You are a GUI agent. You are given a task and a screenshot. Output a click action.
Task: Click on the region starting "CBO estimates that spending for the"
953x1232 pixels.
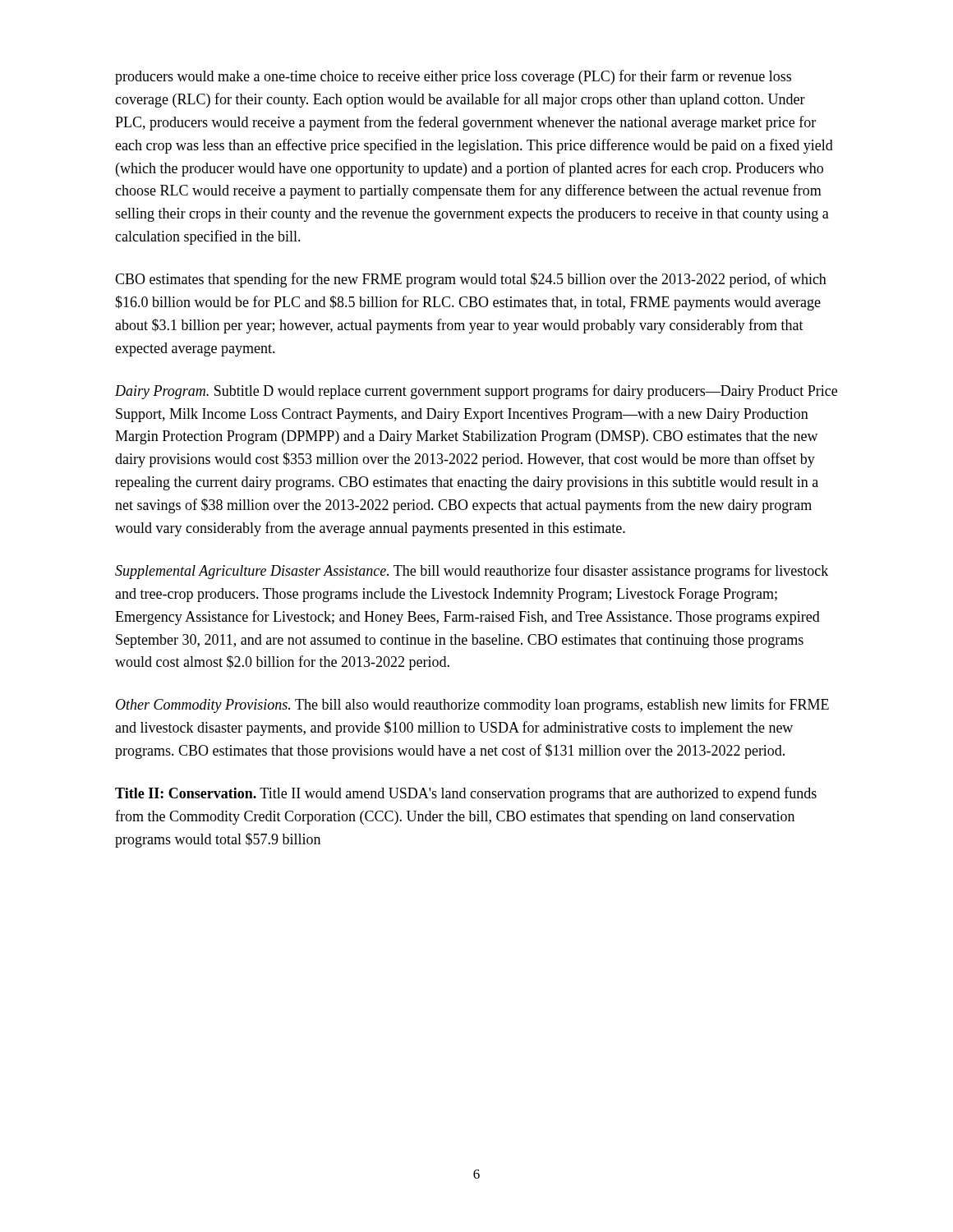471,314
